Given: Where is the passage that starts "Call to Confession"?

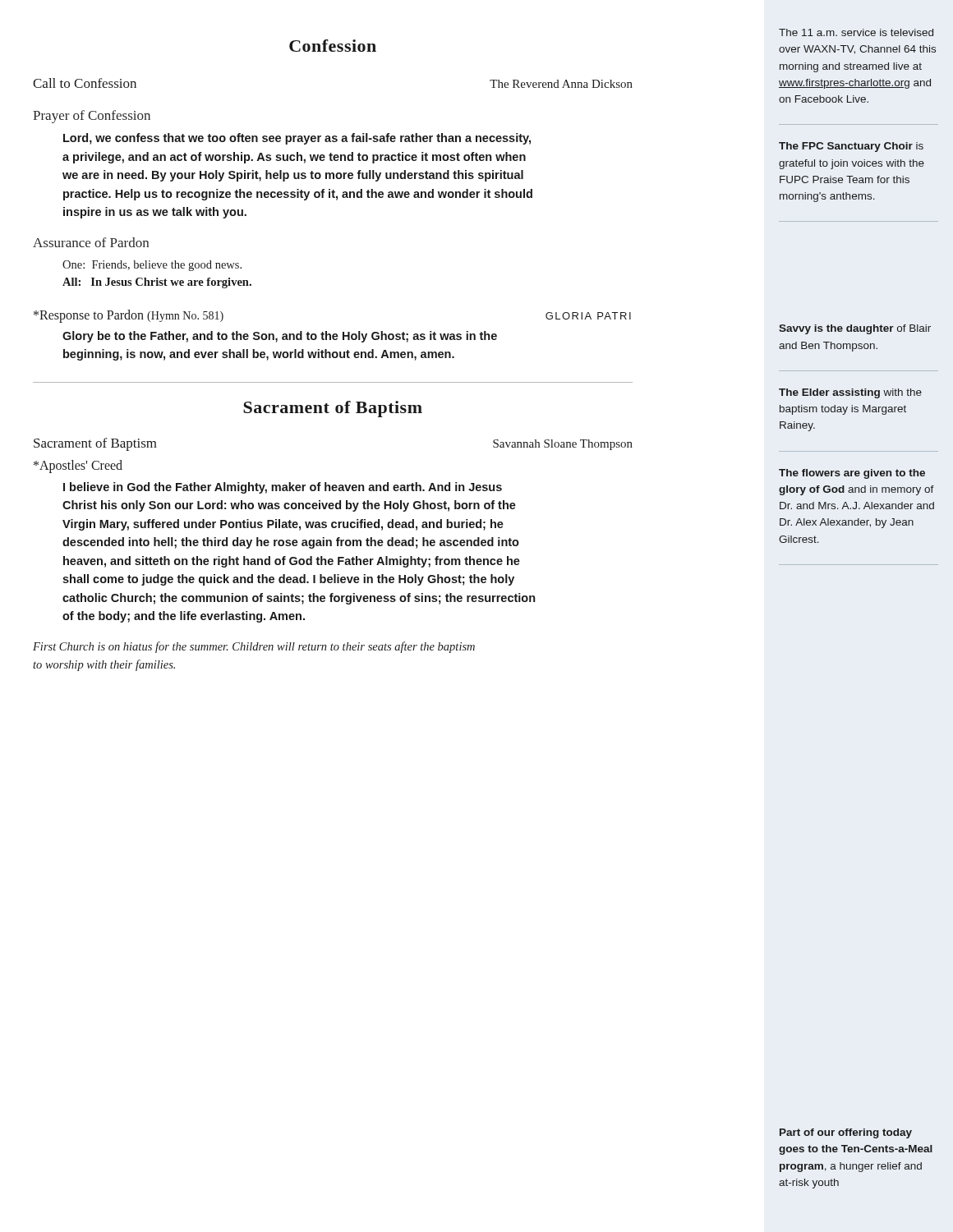Looking at the screenshot, I should 91,82.
